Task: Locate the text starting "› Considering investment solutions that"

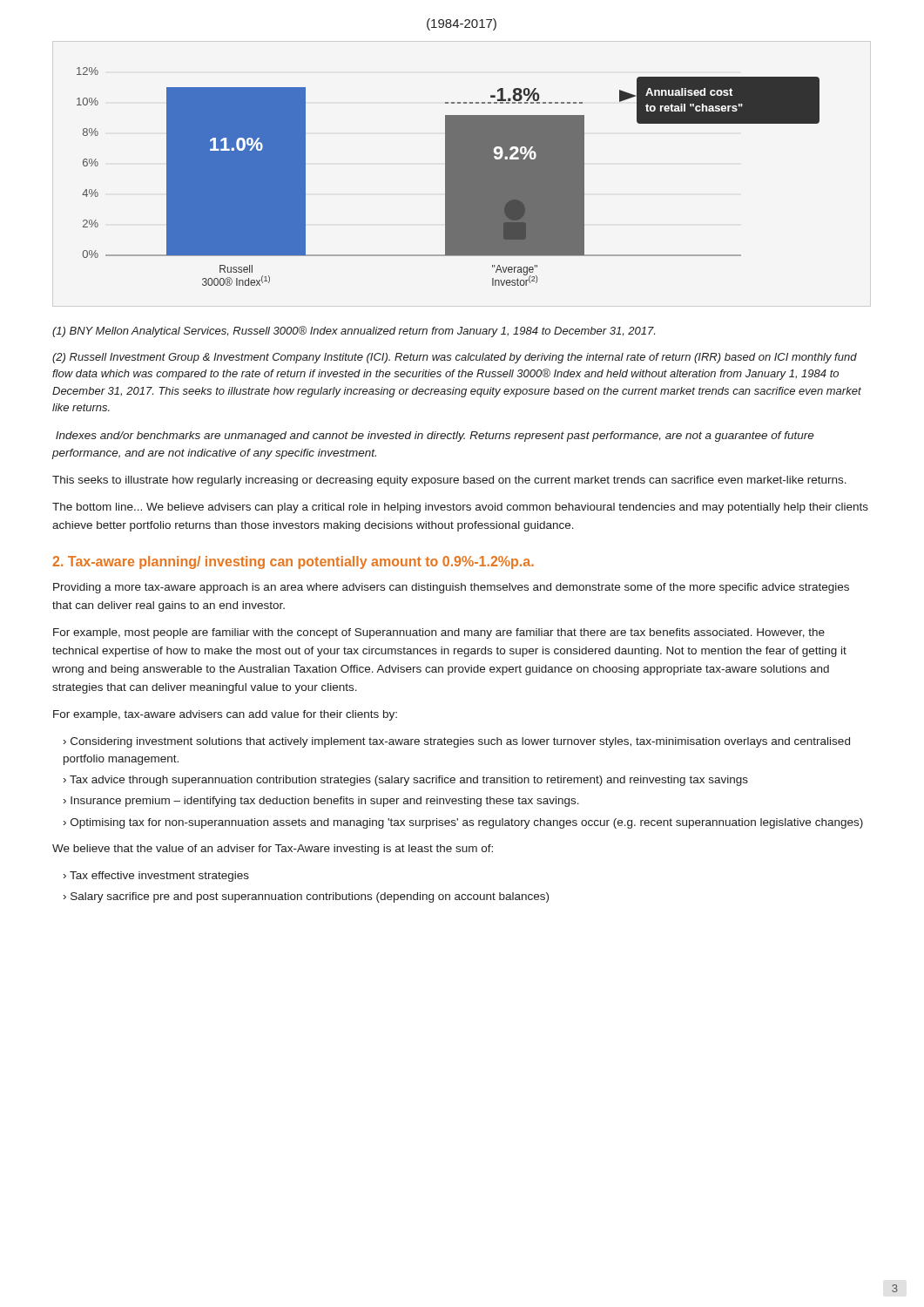Action: [x=457, y=749]
